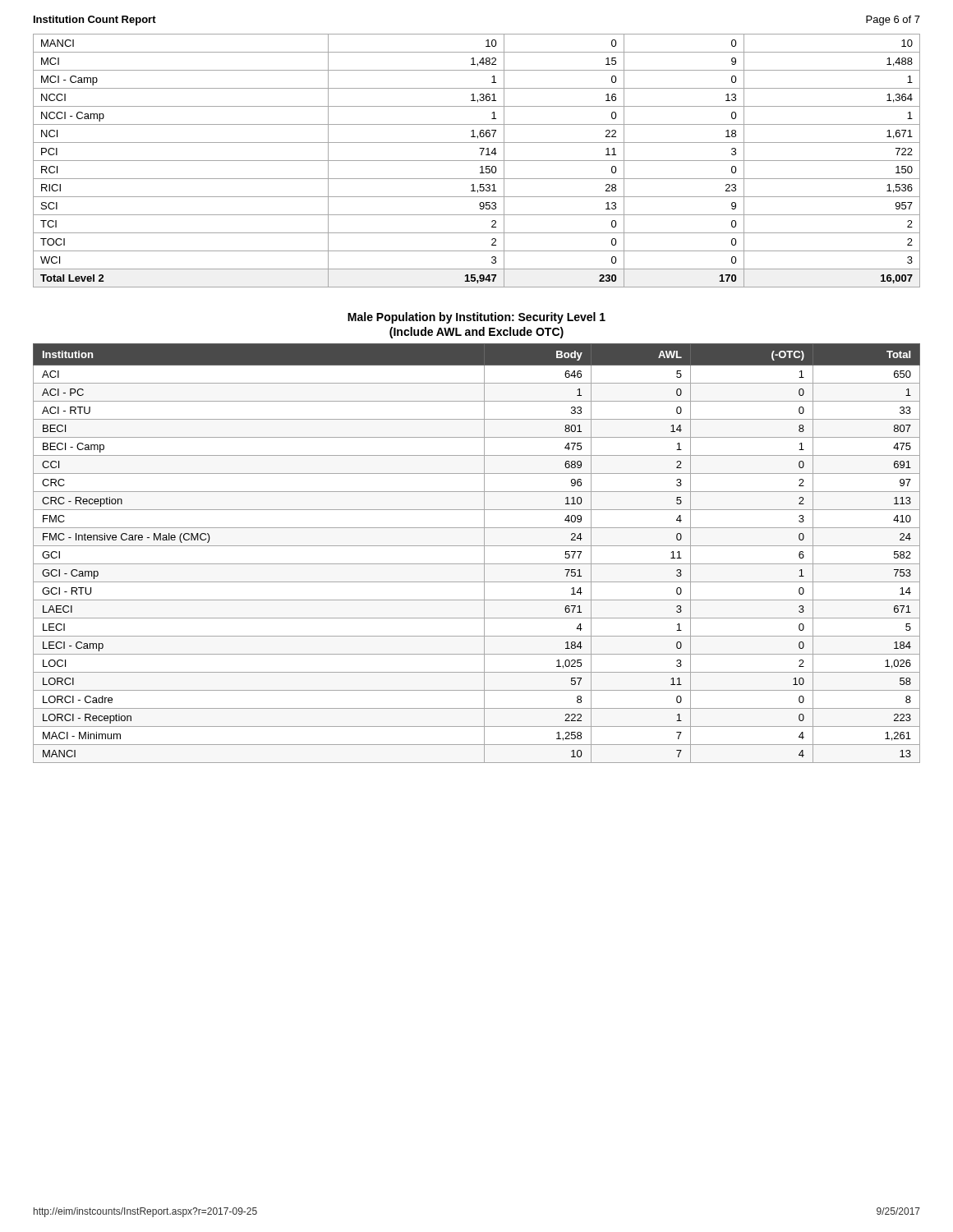The image size is (953, 1232).
Task: Click on the table containing "MACI - Minimum"
Action: 476,553
